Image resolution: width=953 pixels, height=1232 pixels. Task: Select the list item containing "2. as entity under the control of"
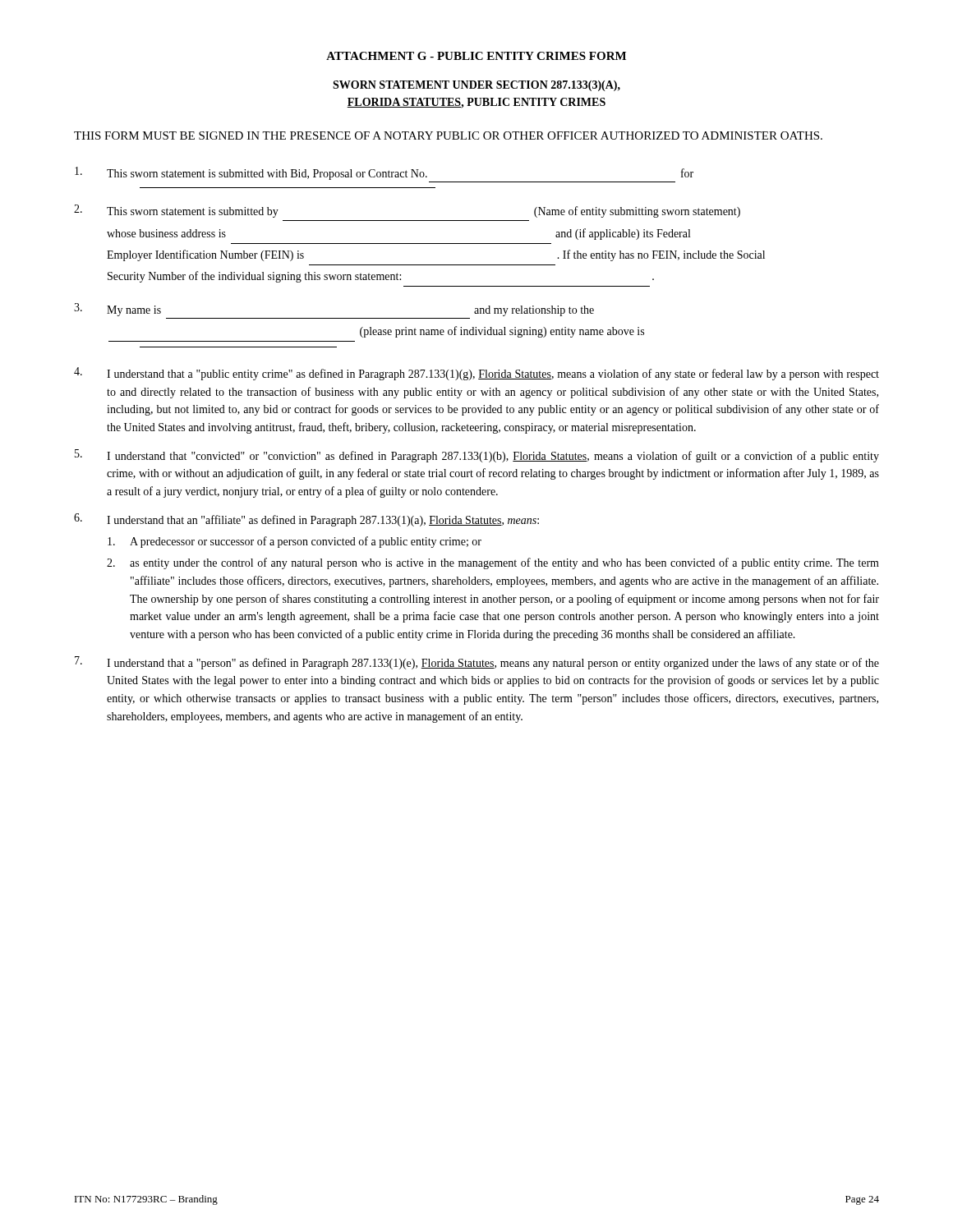493,599
